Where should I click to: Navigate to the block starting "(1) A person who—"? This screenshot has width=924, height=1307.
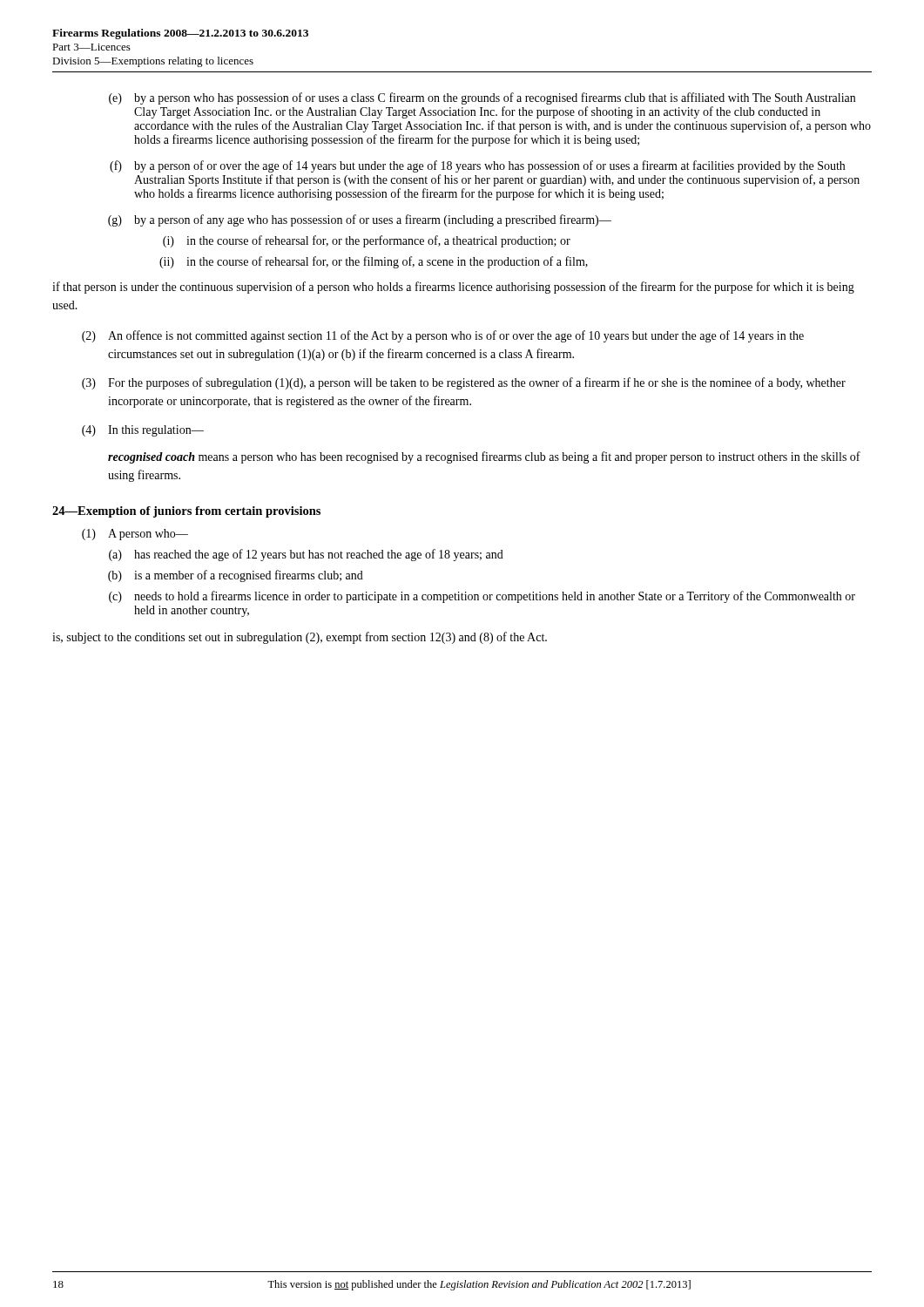120,534
